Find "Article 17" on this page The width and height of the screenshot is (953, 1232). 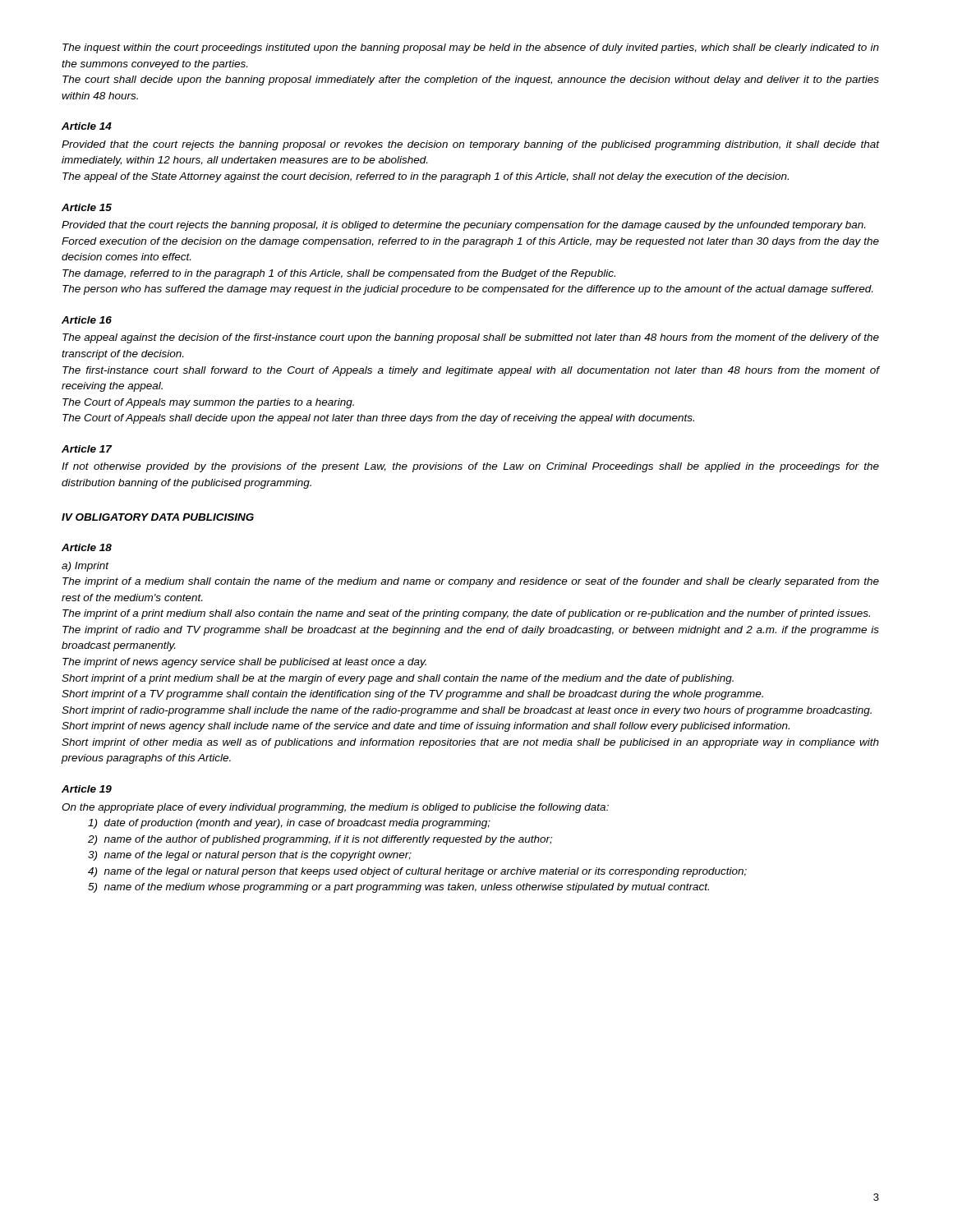tap(87, 449)
